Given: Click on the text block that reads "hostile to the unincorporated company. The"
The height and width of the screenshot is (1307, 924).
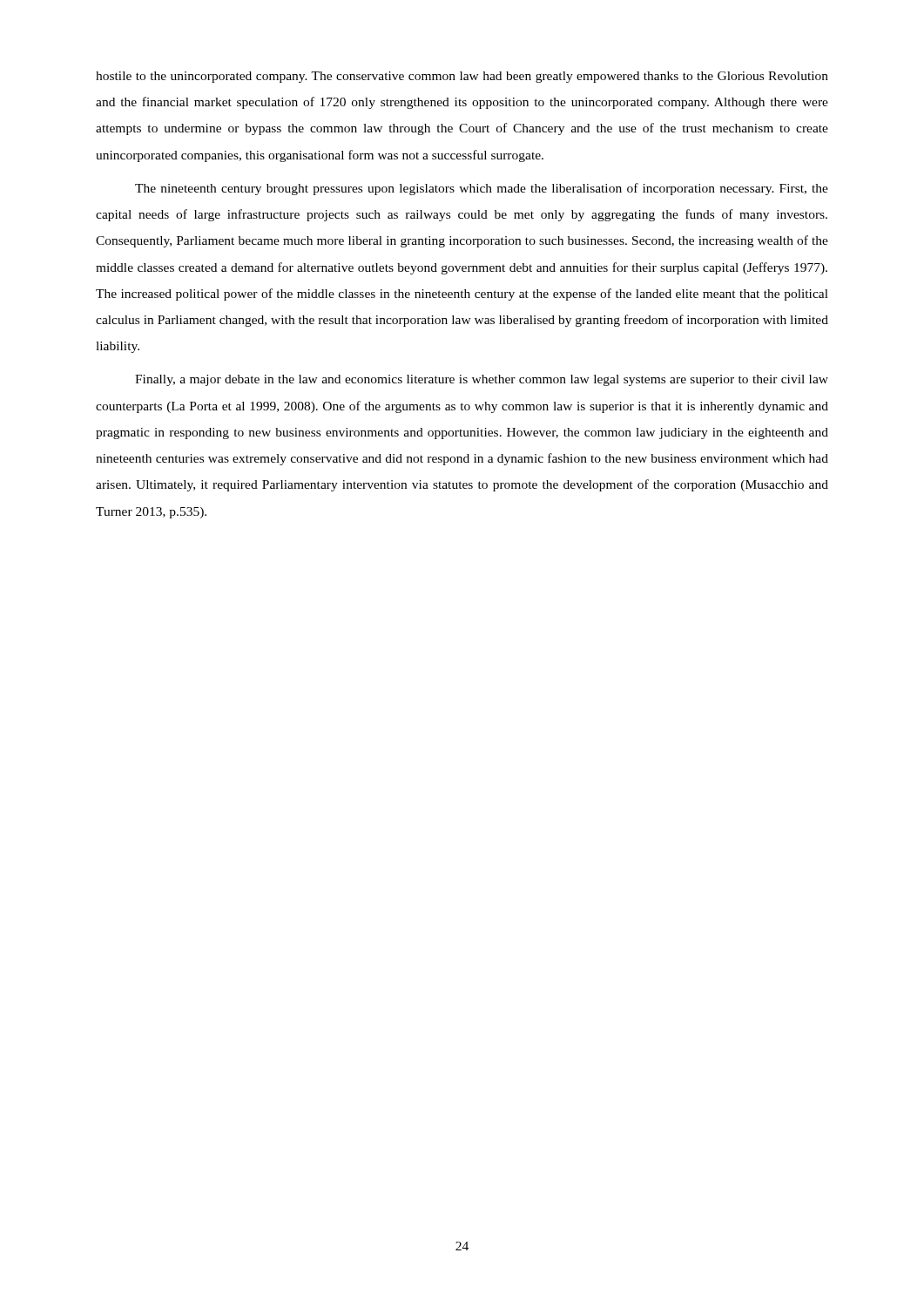Looking at the screenshot, I should tap(462, 115).
